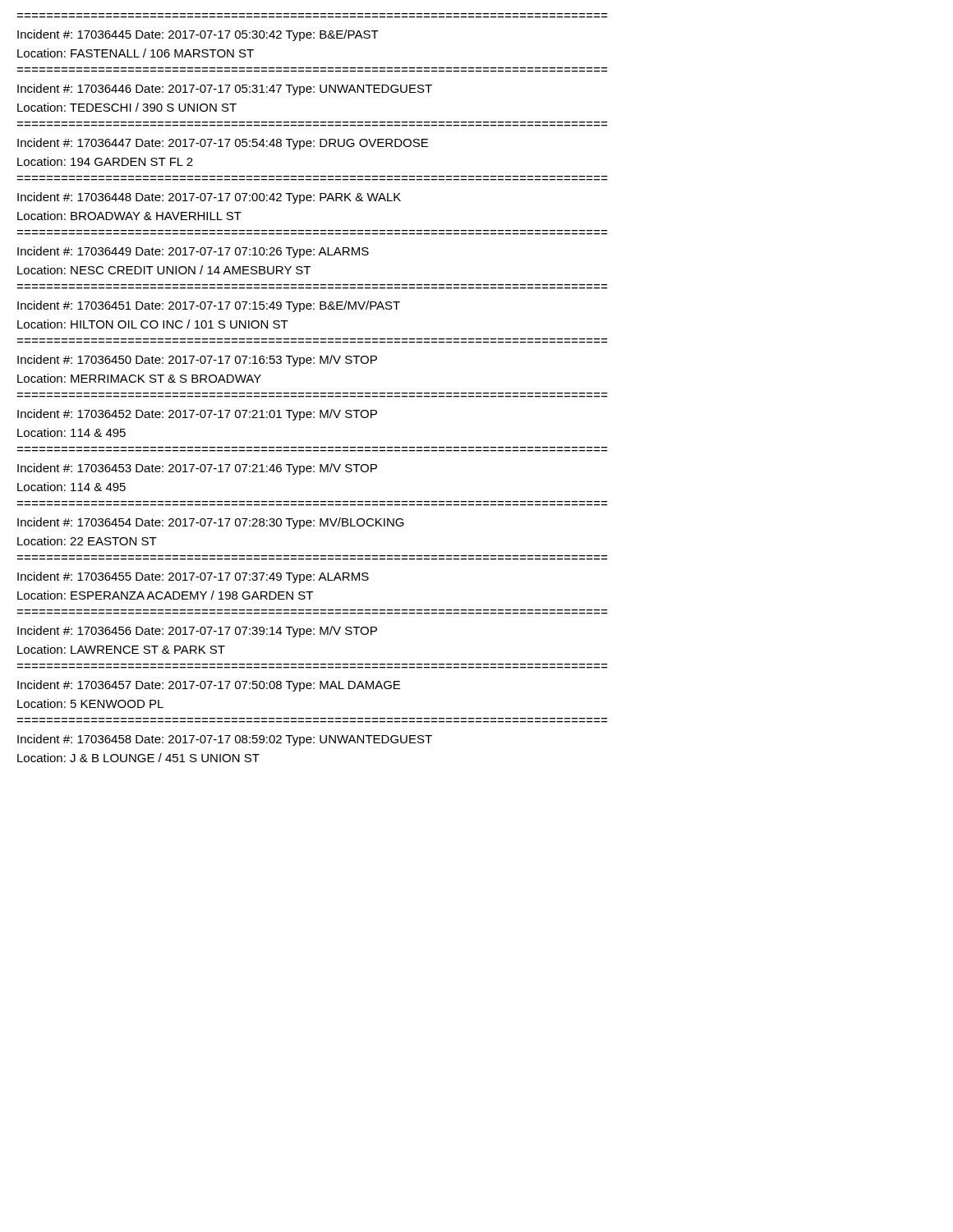Navigate to the block starting "================================================================================ Incident #: 17036456 Date: 2017-07-17 07:39:14"
953x1232 pixels.
[x=197, y=632]
